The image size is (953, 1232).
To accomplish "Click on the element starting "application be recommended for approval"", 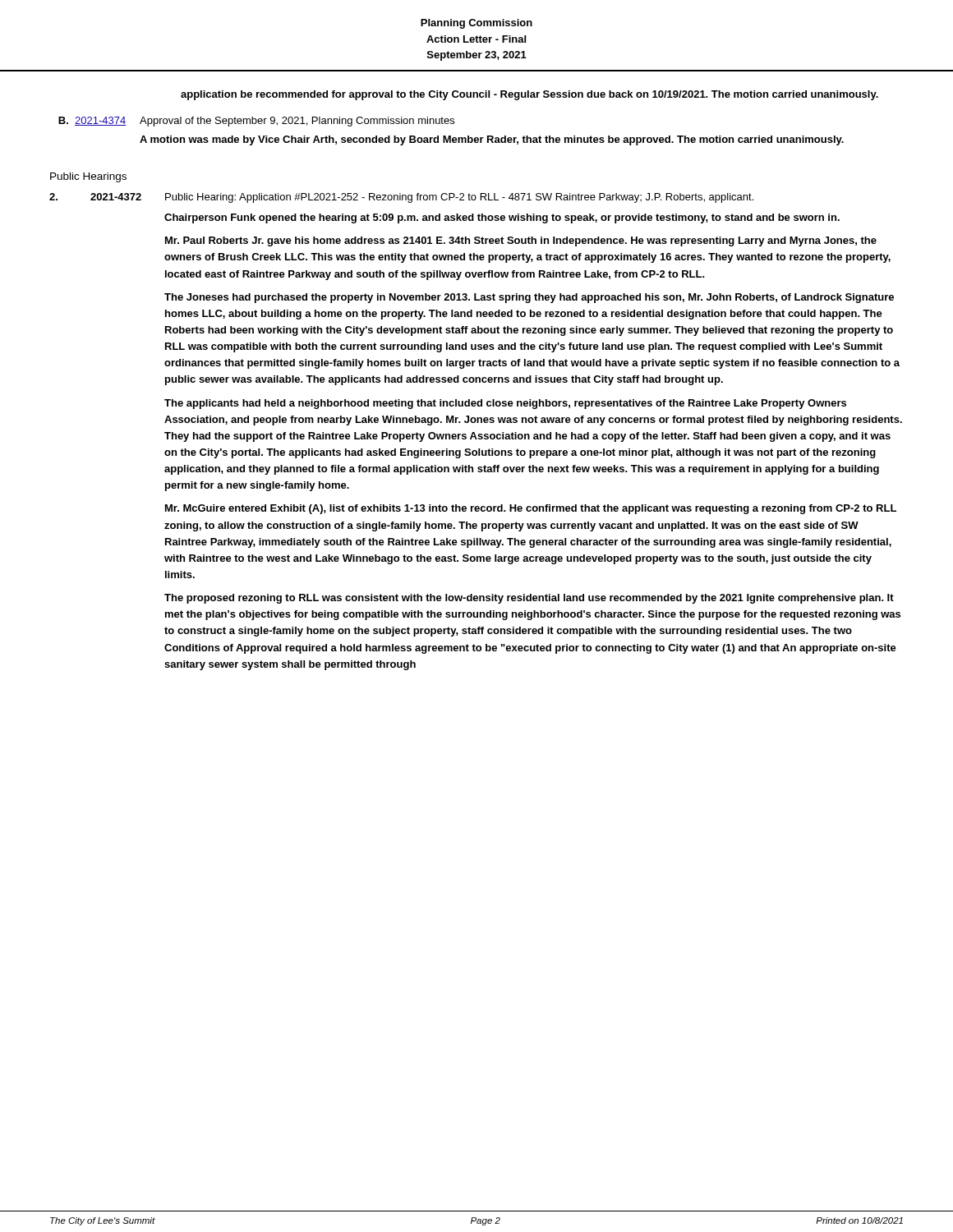I will coord(530,94).
